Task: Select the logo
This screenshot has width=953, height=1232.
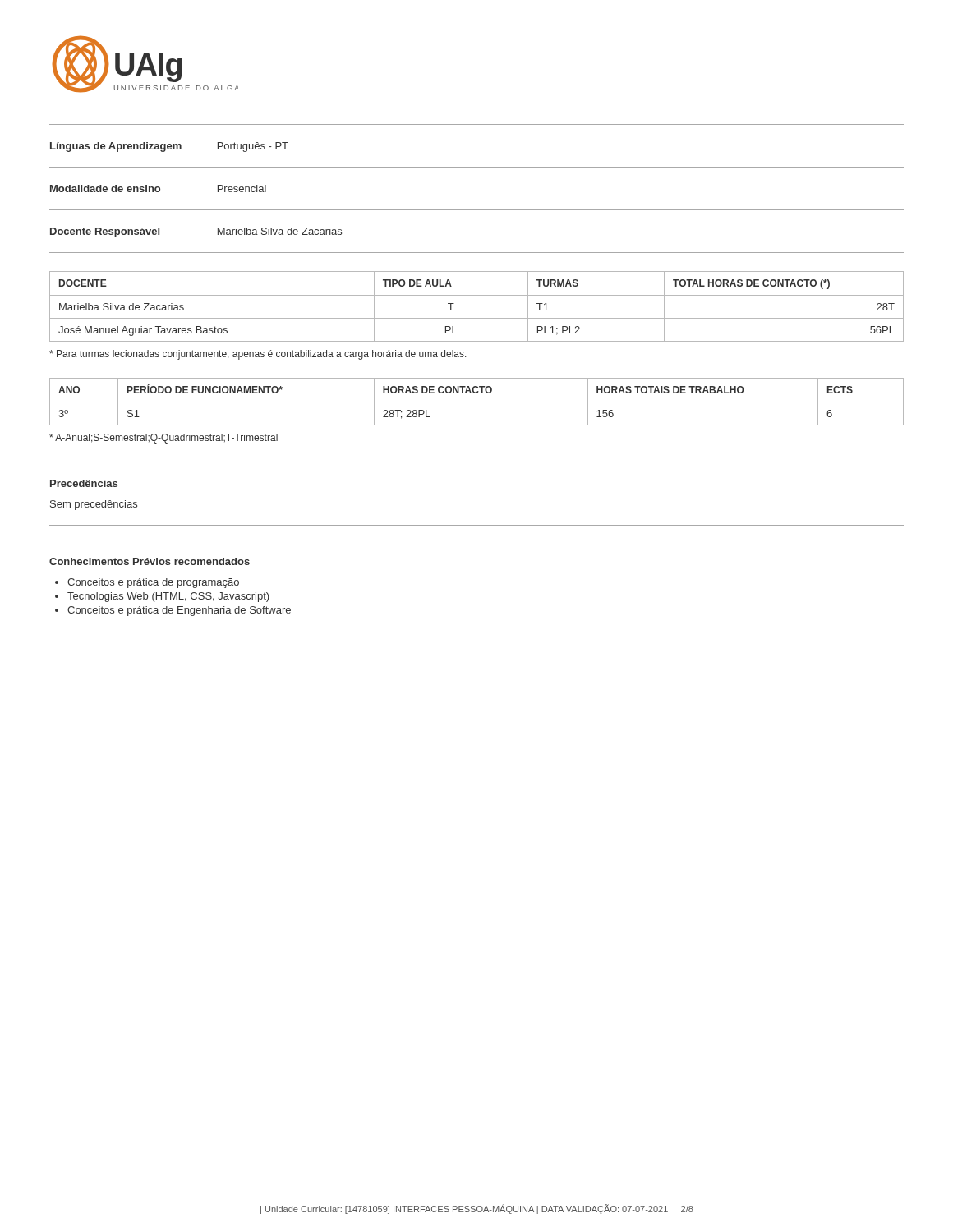Action: [476, 67]
